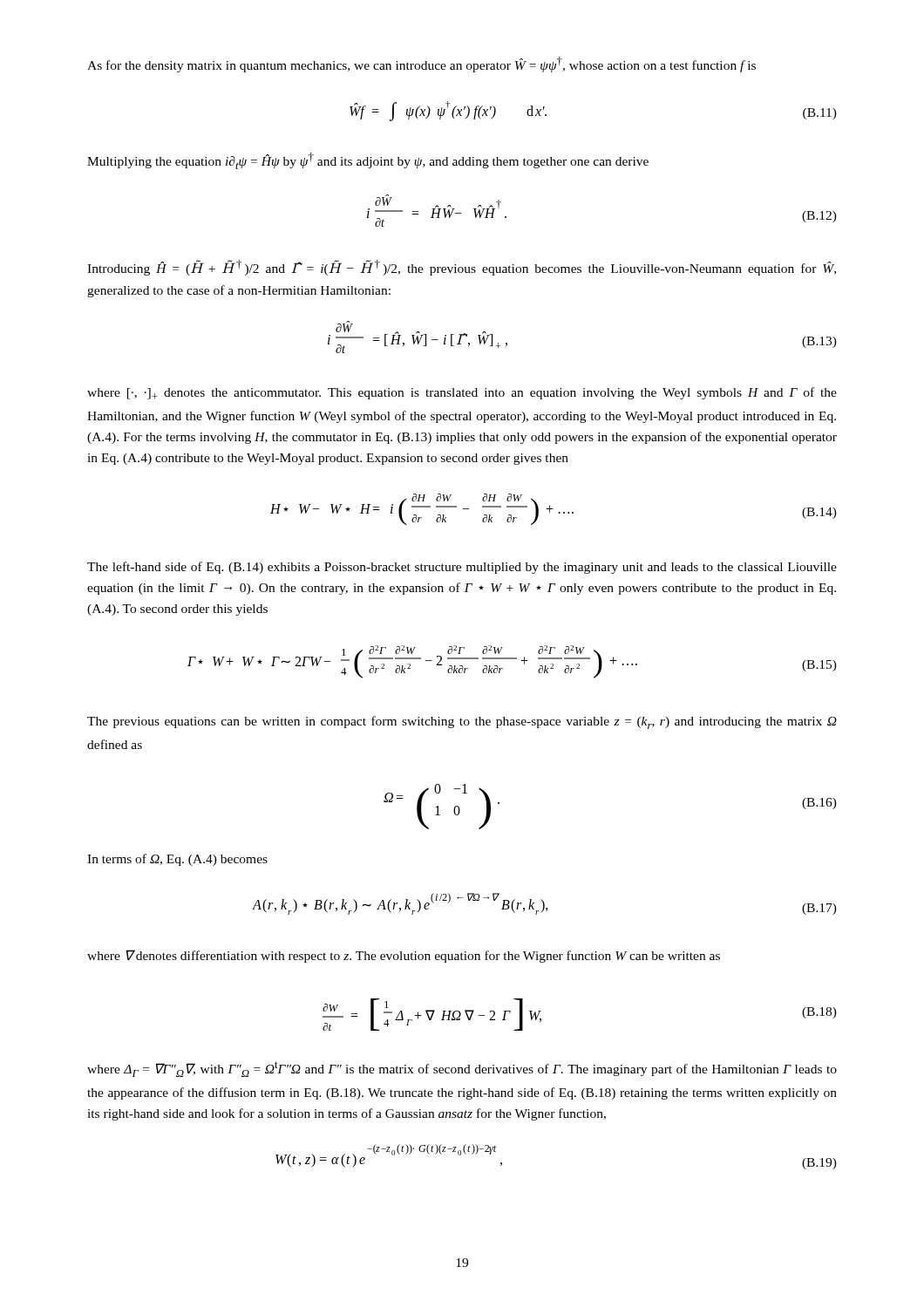Navigate to the block starting "where ∇ denotes differentiation with respect to z."

click(x=404, y=955)
